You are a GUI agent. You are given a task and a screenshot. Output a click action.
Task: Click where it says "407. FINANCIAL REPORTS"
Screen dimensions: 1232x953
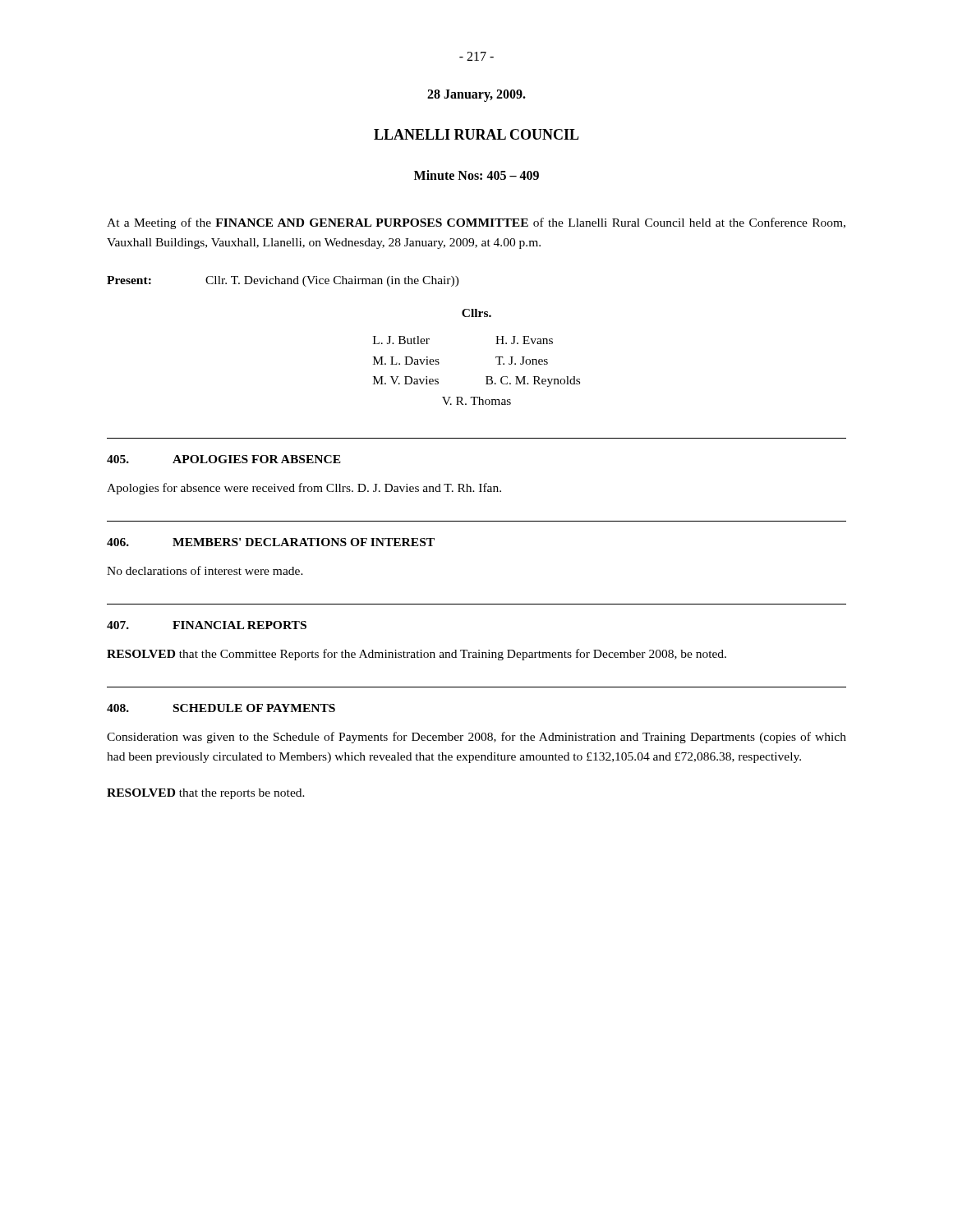(x=207, y=625)
